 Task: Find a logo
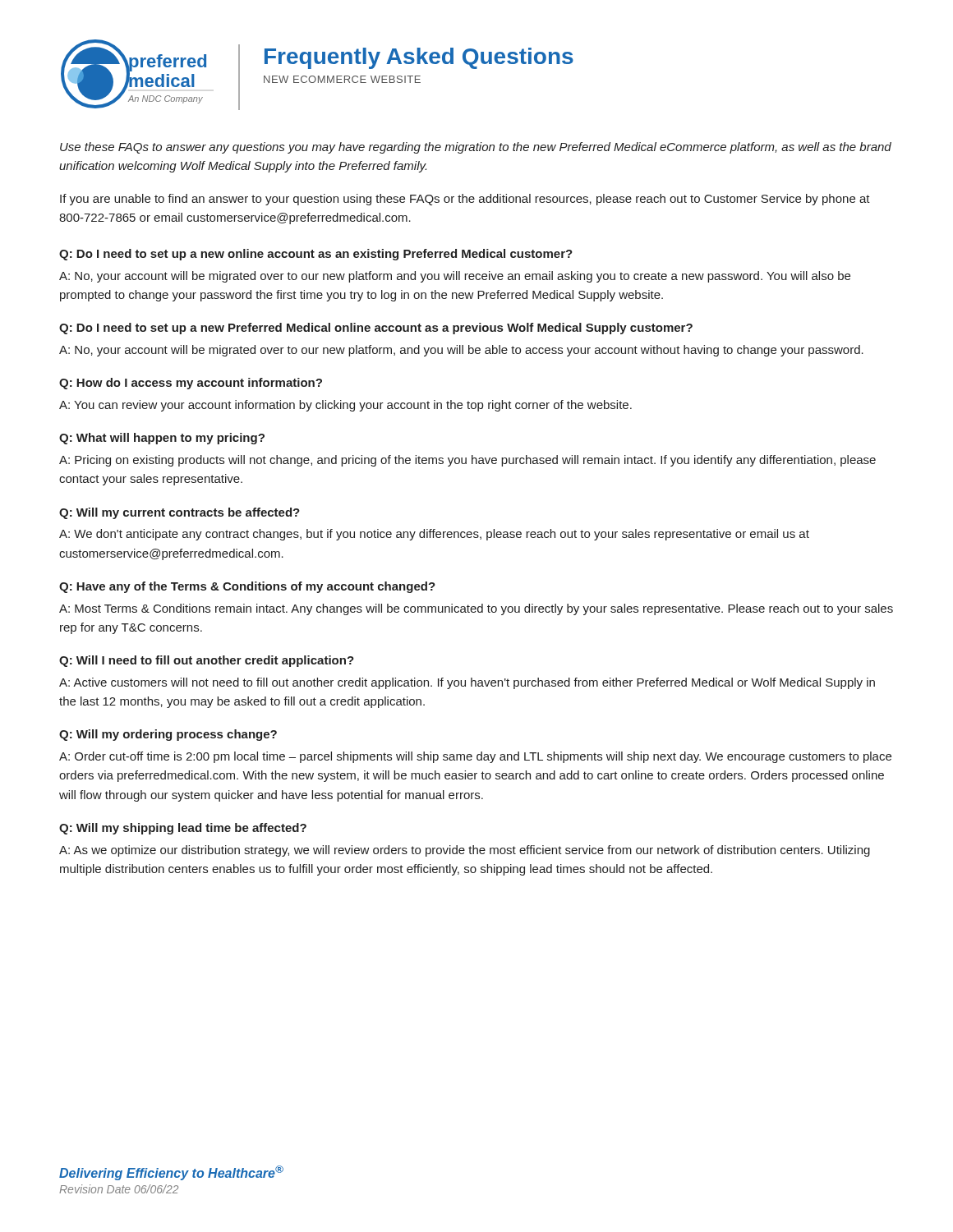pyautogui.click(x=137, y=77)
